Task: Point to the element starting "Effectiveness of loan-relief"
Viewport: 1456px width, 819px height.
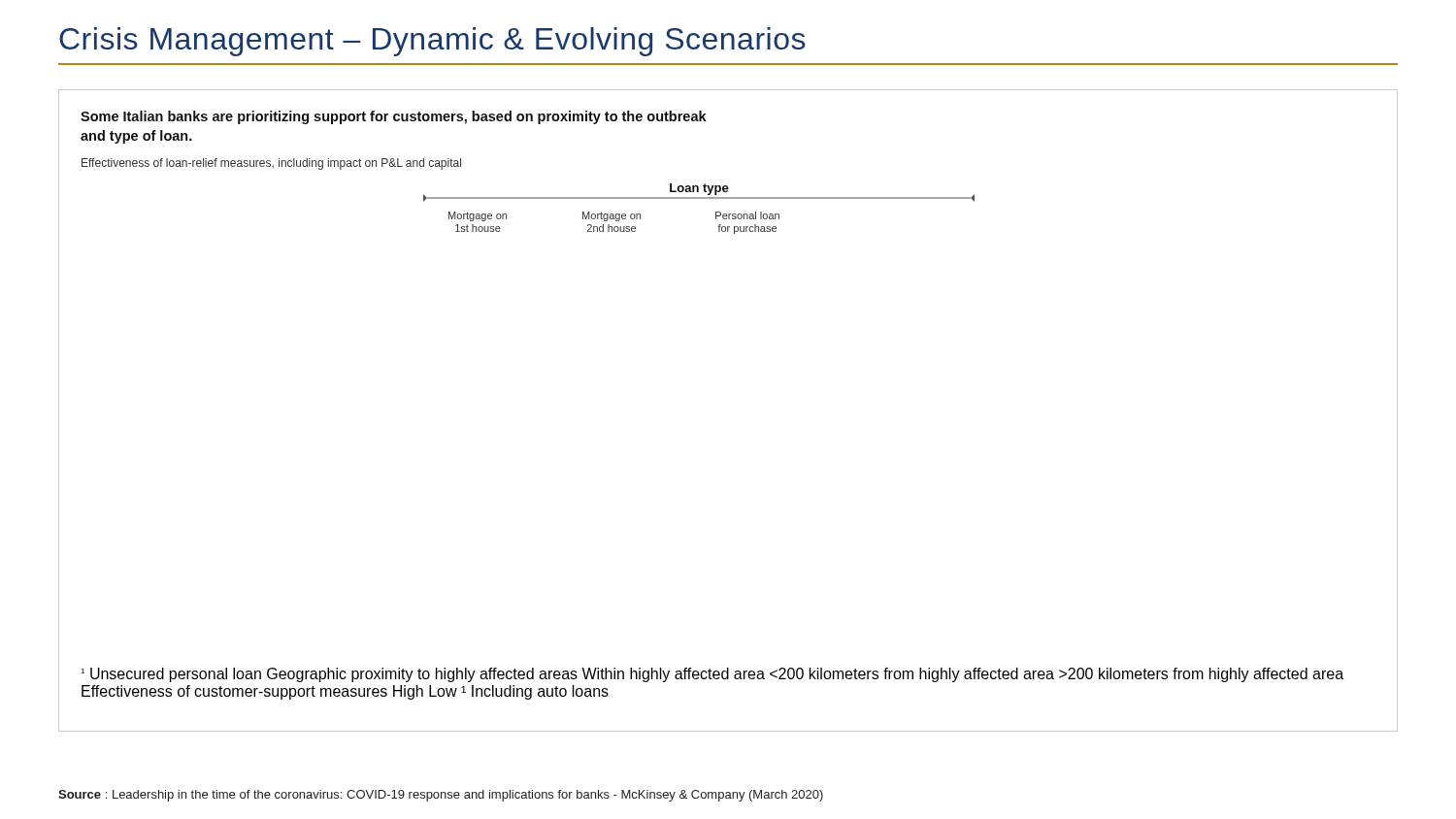Action: pos(271,163)
